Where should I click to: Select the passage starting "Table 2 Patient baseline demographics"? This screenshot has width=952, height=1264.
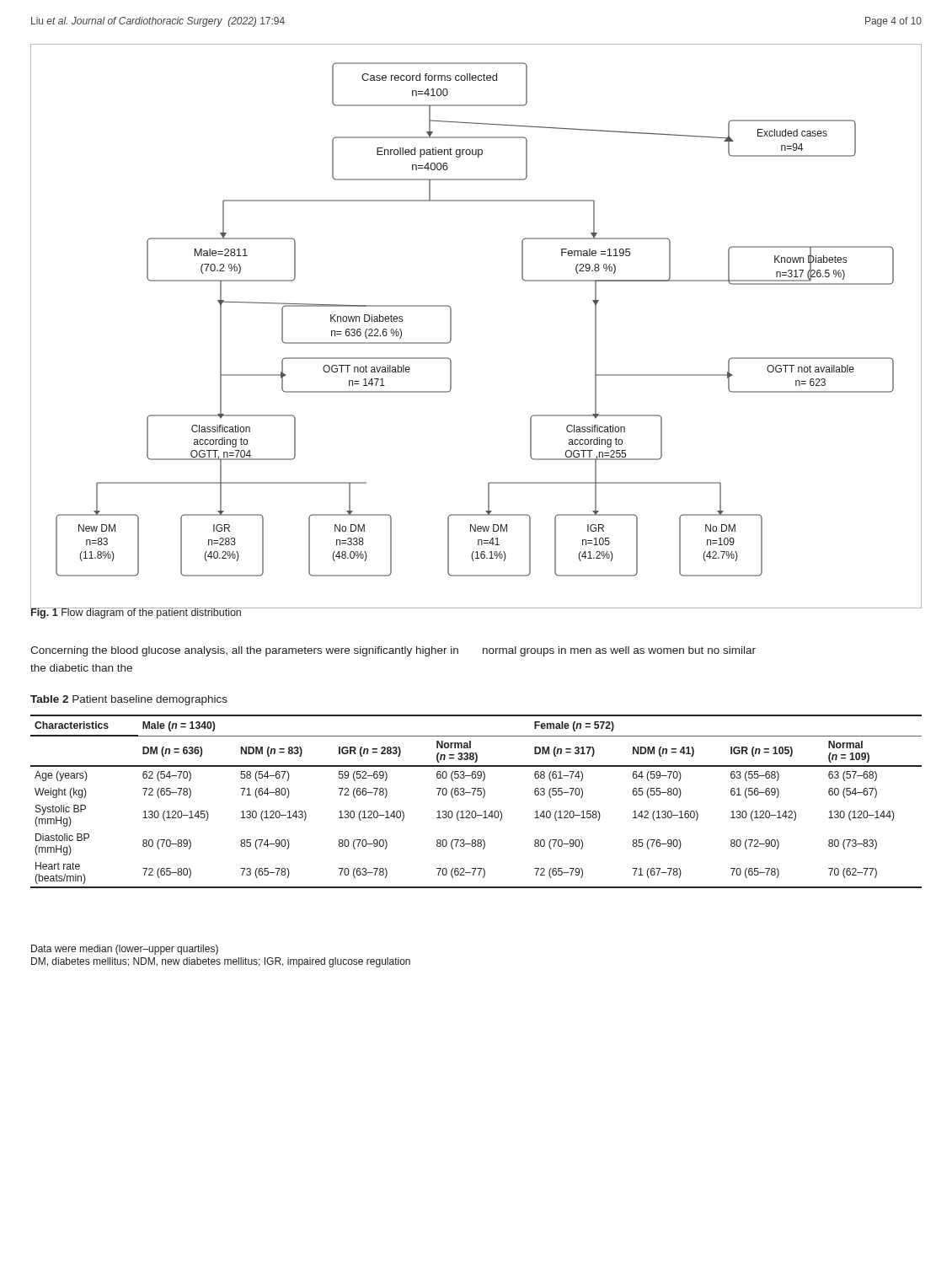coord(129,699)
